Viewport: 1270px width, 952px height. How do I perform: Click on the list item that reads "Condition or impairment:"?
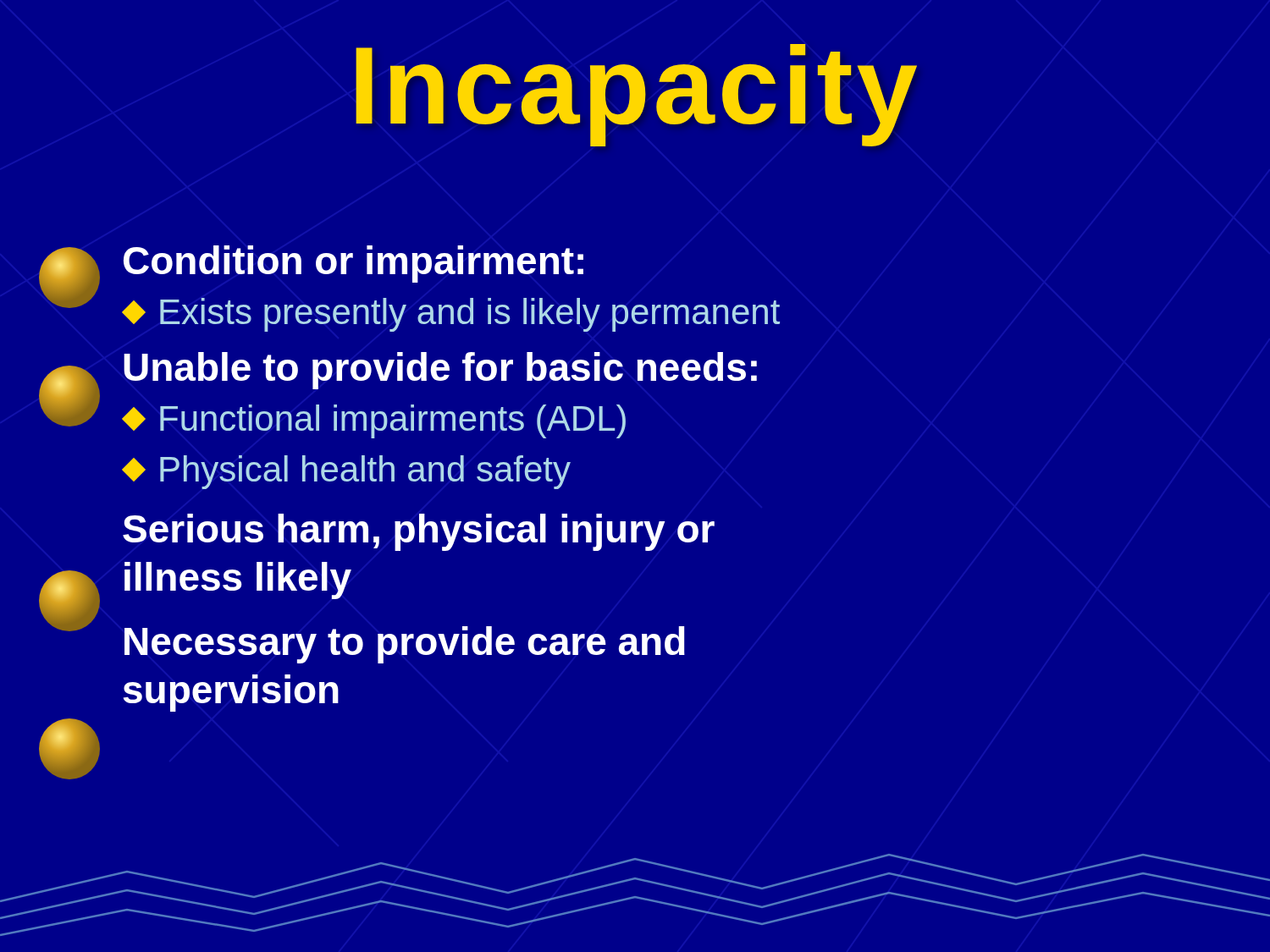coord(355,261)
